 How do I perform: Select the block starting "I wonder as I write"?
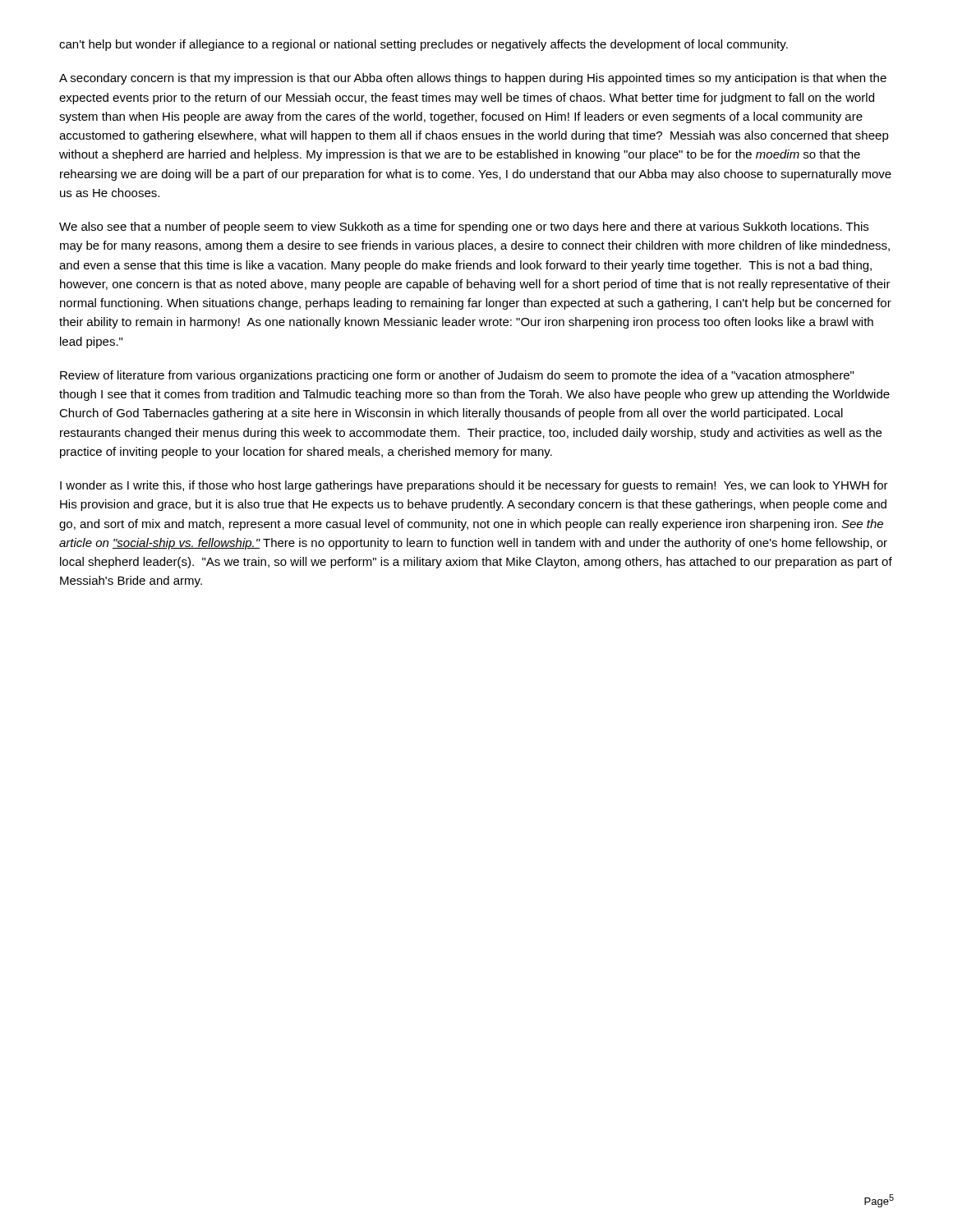pyautogui.click(x=476, y=533)
